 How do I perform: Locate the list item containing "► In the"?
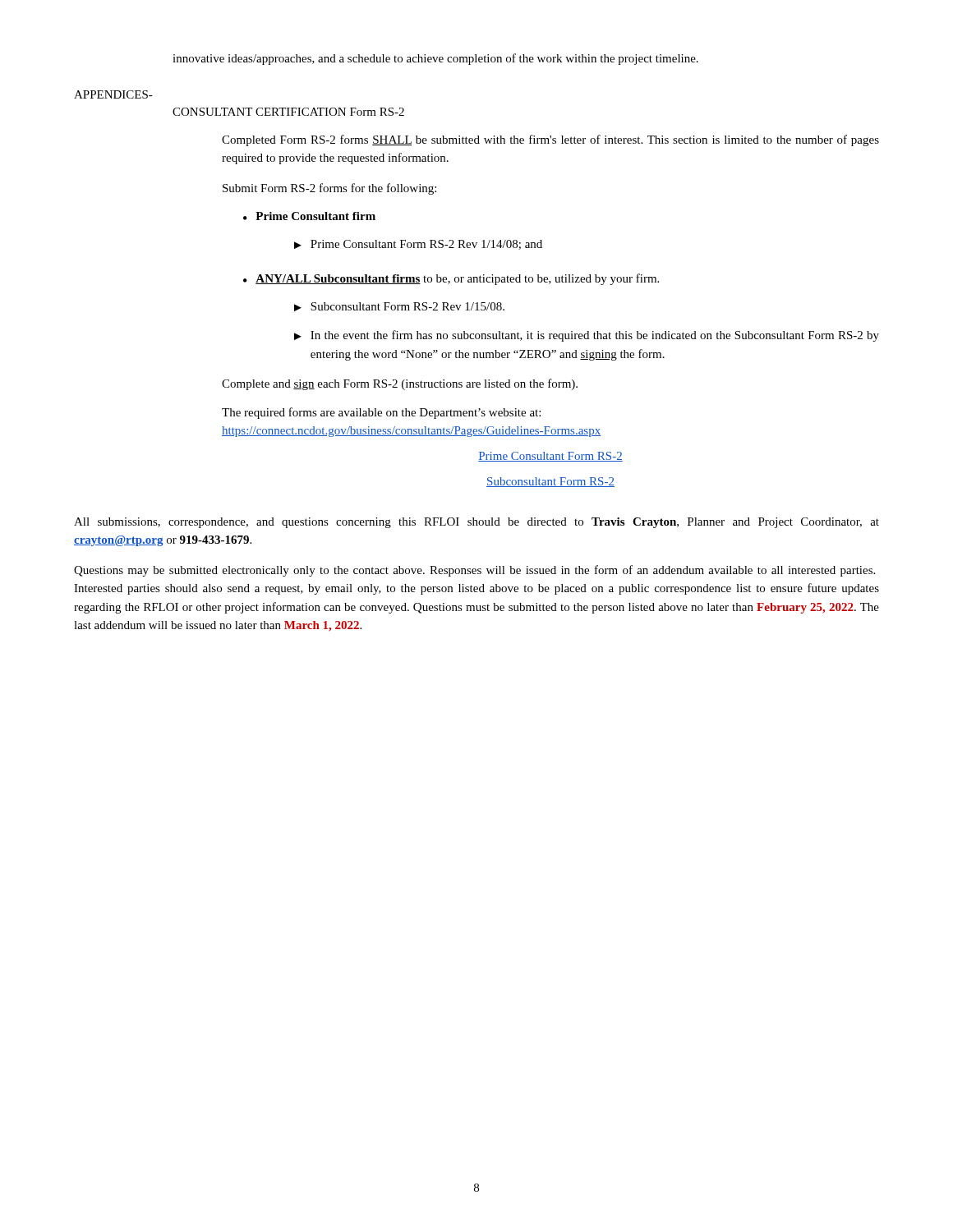[585, 345]
